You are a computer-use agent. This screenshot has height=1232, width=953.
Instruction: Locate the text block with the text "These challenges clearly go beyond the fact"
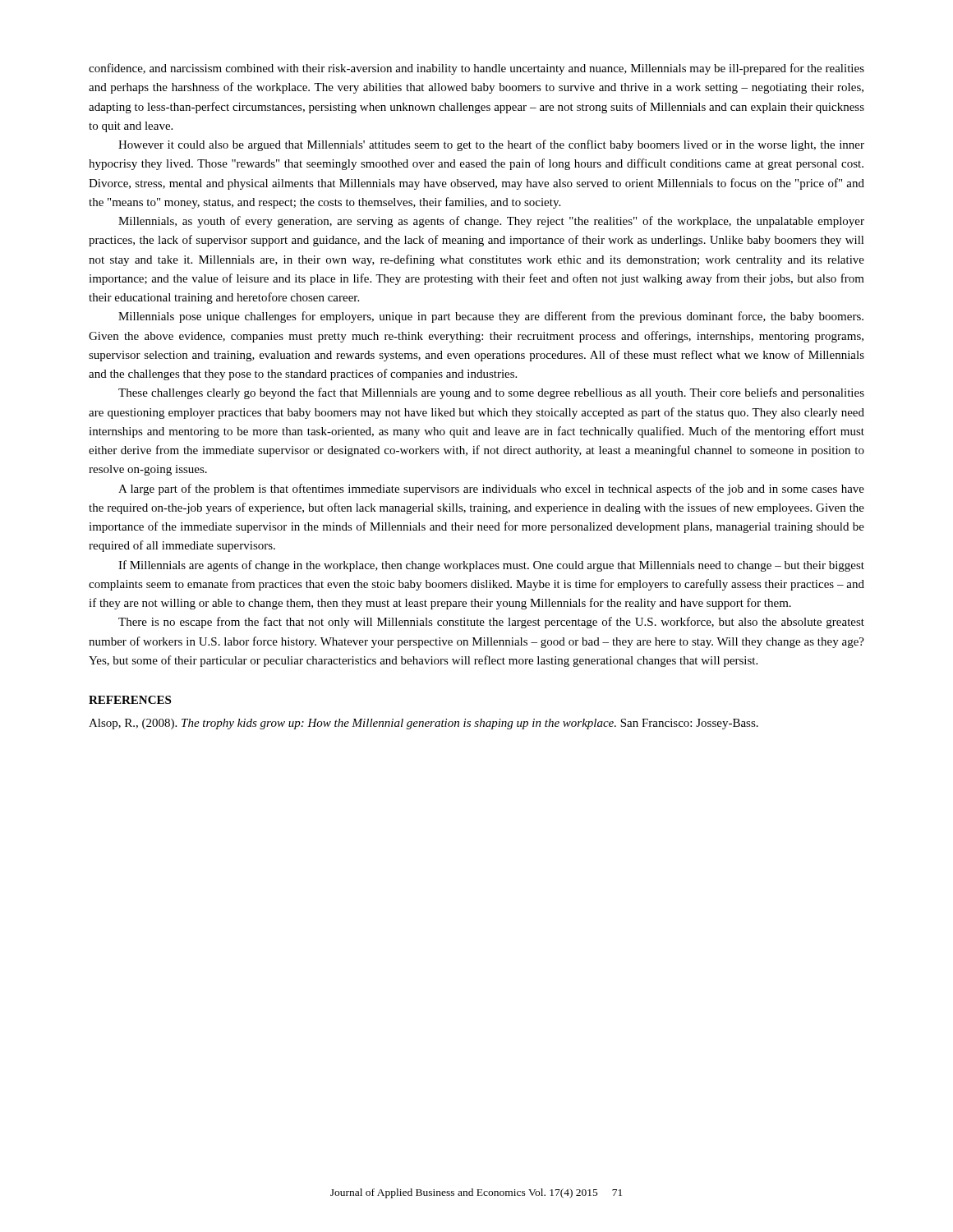pos(476,432)
